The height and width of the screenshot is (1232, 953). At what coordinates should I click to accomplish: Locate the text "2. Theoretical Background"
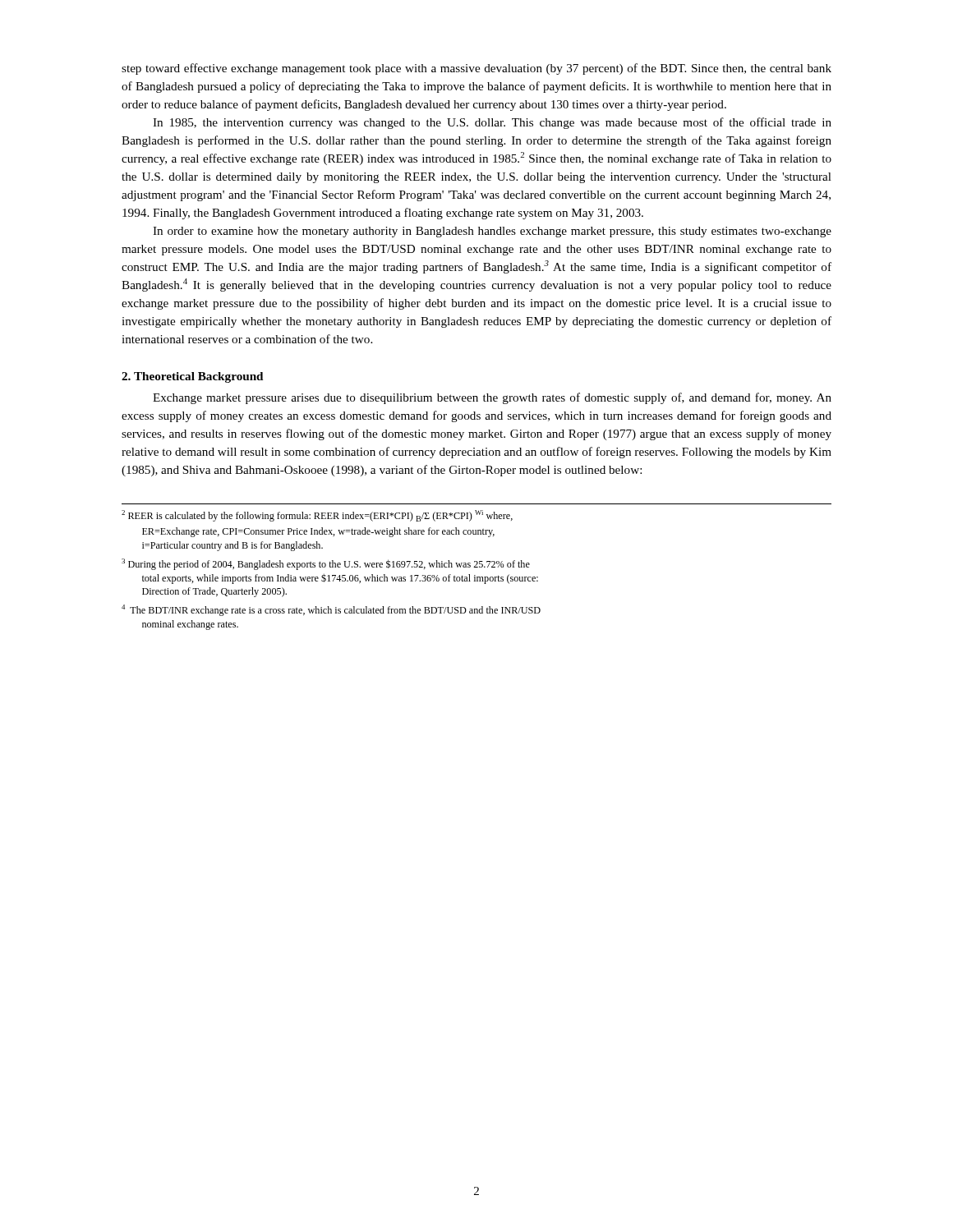193,375
